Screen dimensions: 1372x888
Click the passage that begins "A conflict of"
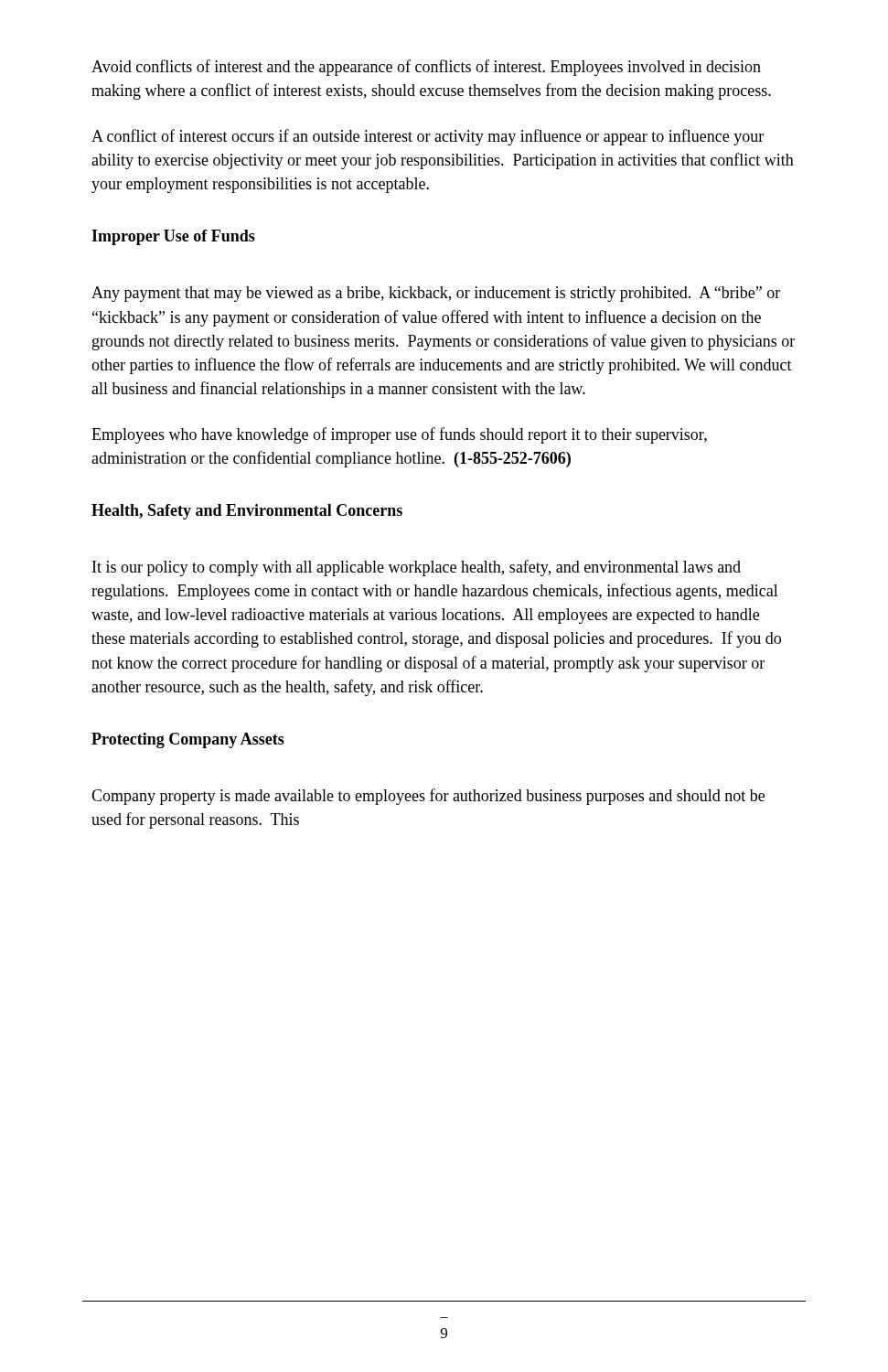click(x=443, y=160)
